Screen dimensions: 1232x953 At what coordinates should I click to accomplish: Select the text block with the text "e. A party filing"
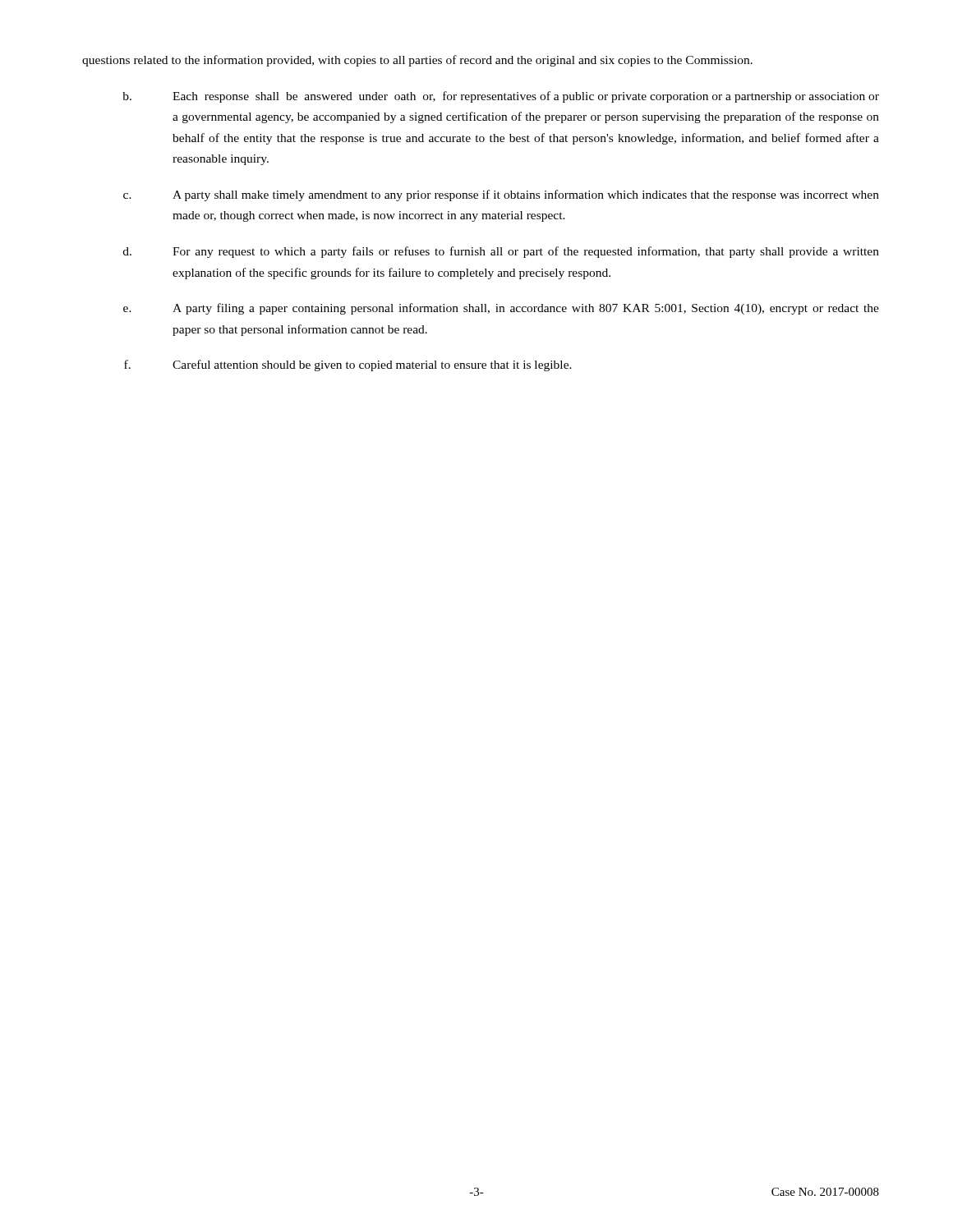[x=481, y=318]
